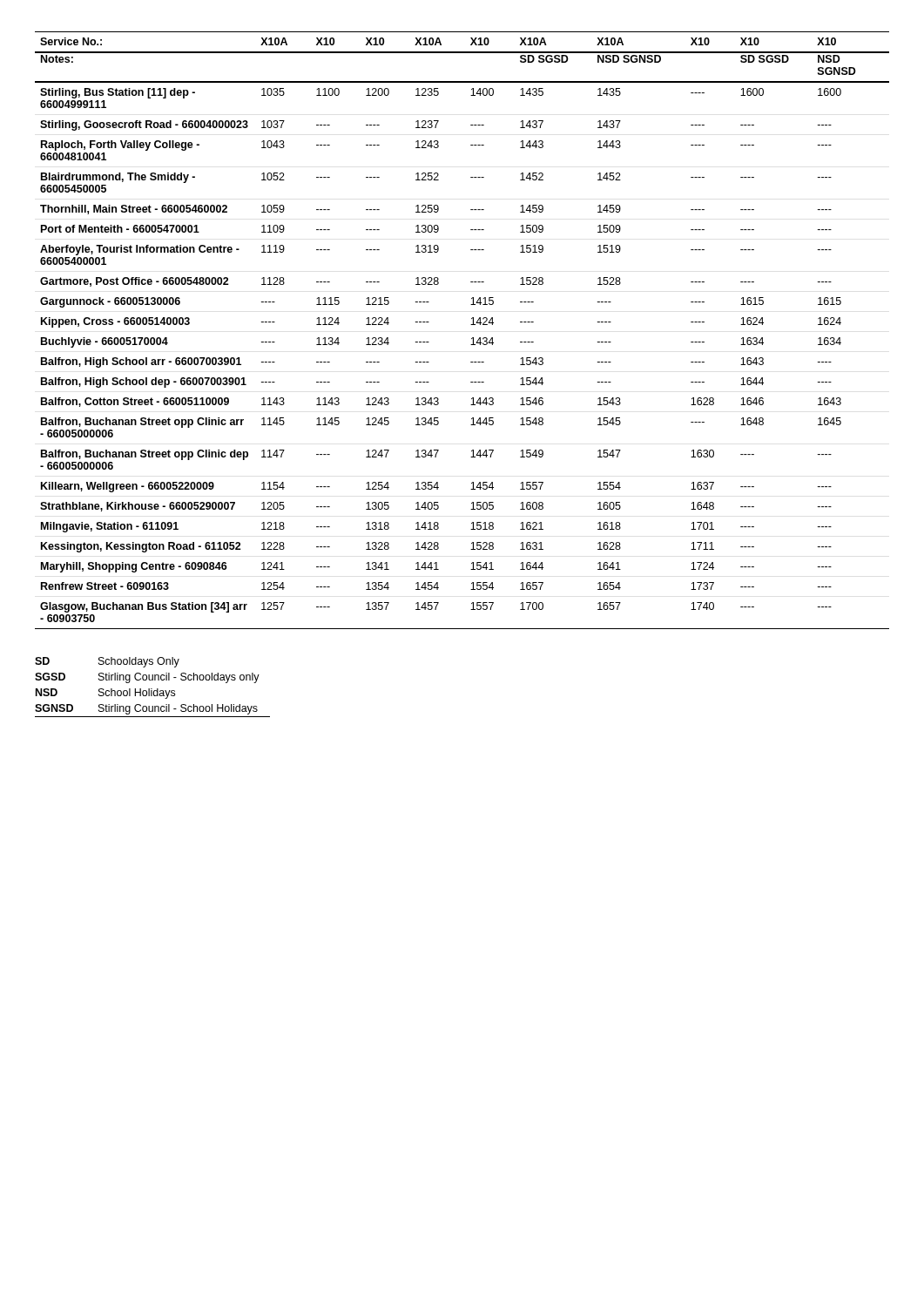Select the table that reads "Stirling Council -"
The width and height of the screenshot is (924, 1307).
click(x=462, y=685)
